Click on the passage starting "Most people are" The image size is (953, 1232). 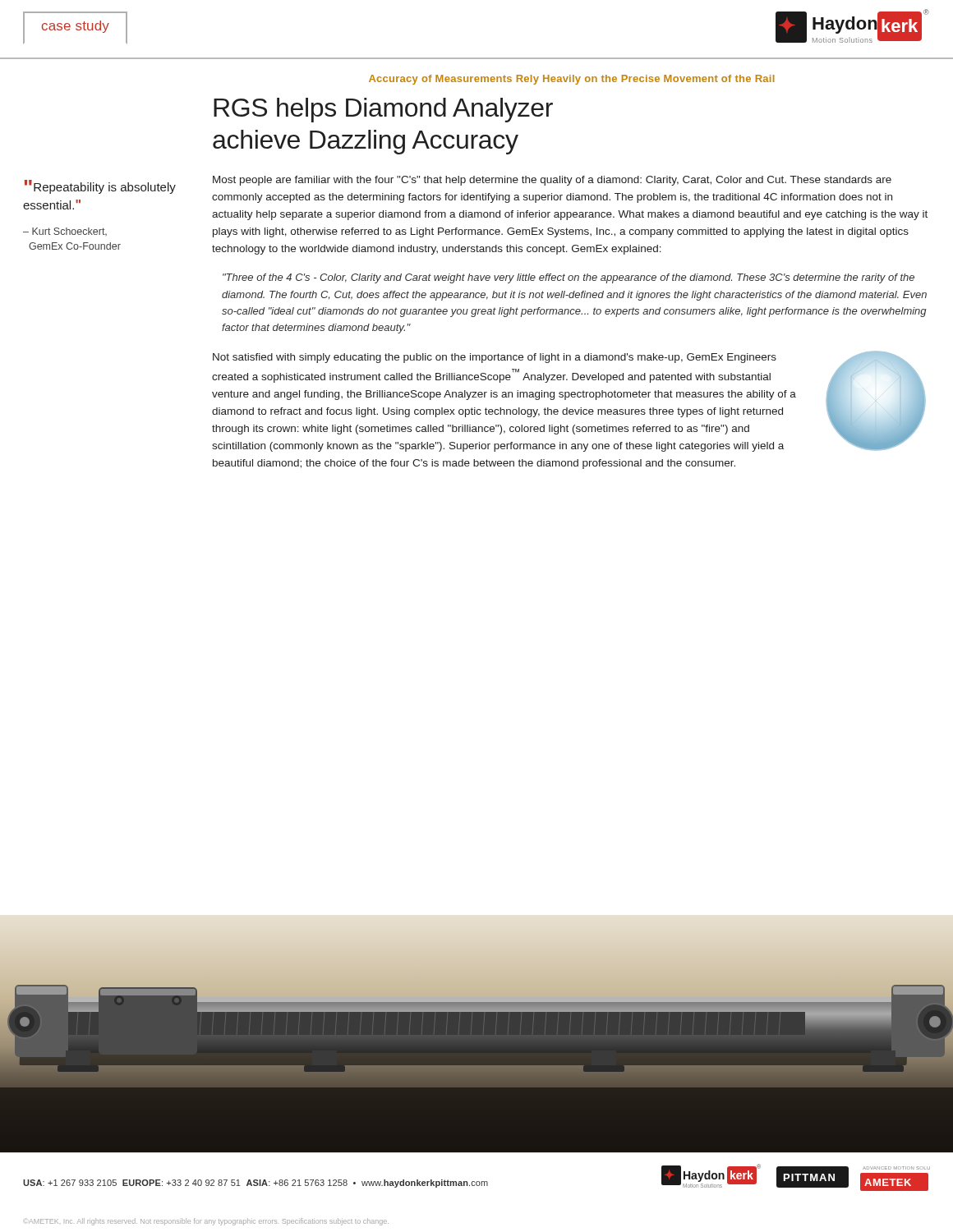click(x=571, y=321)
